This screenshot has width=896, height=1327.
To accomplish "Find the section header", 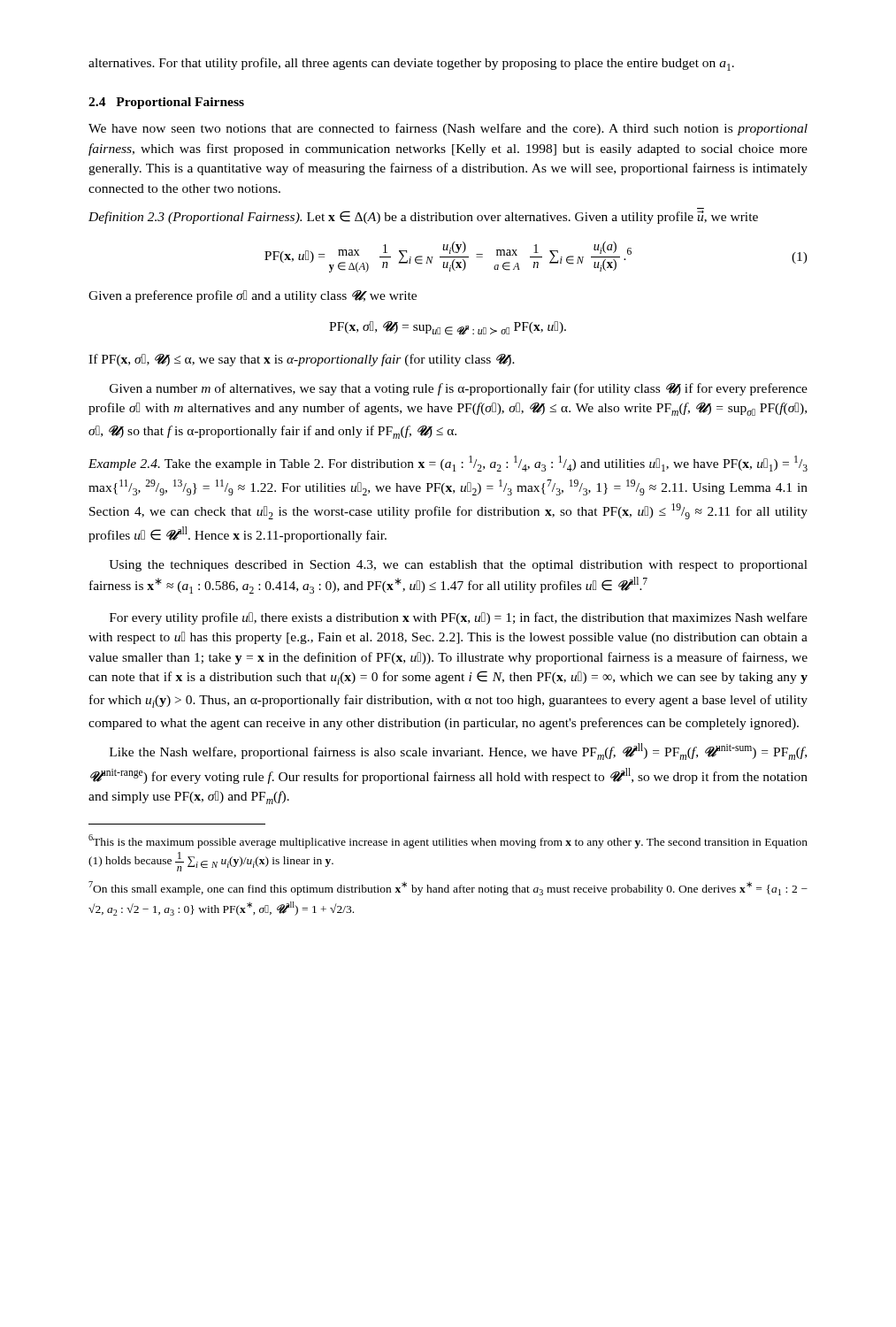I will click(448, 102).
